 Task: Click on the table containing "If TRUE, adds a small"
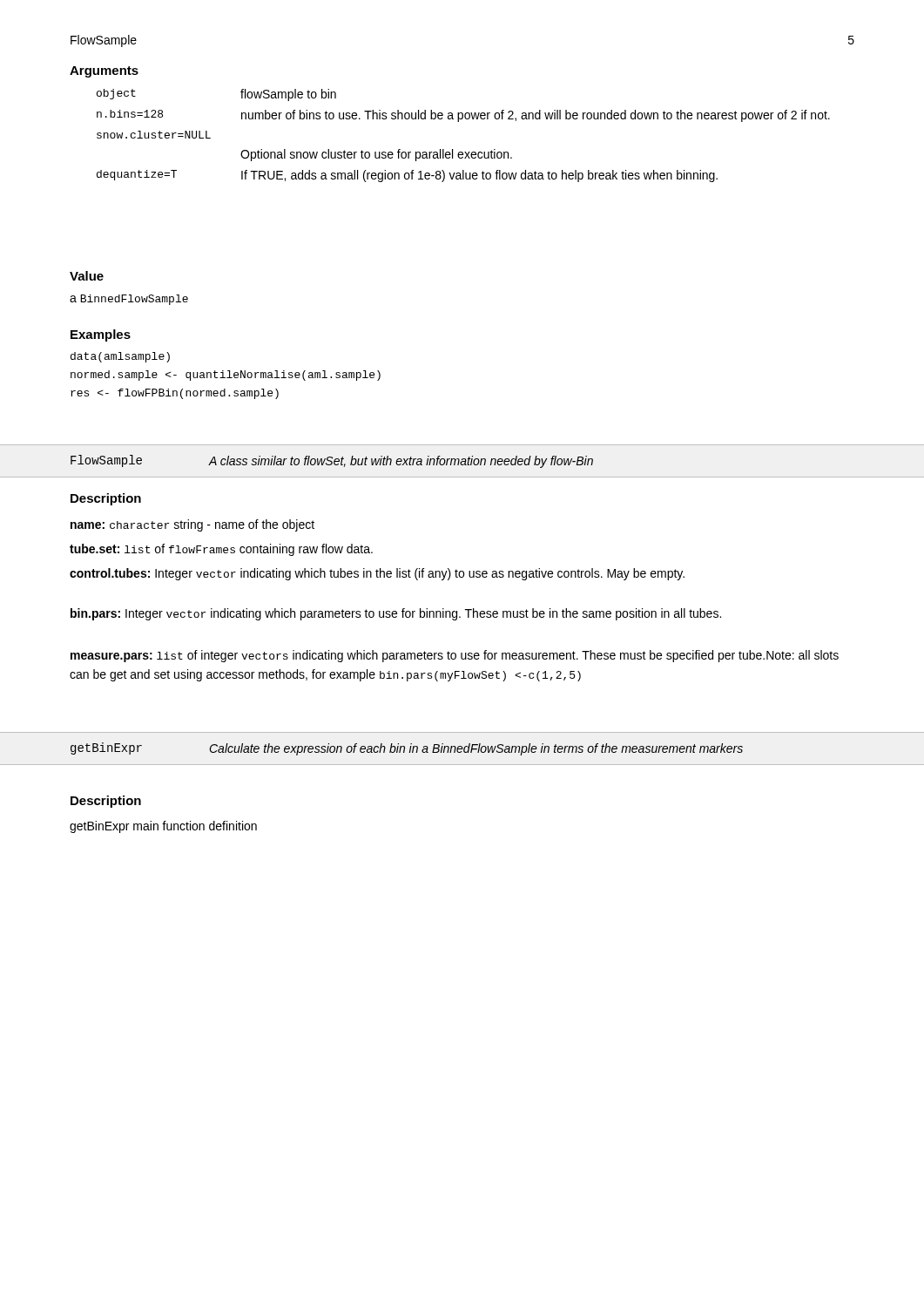click(462, 139)
